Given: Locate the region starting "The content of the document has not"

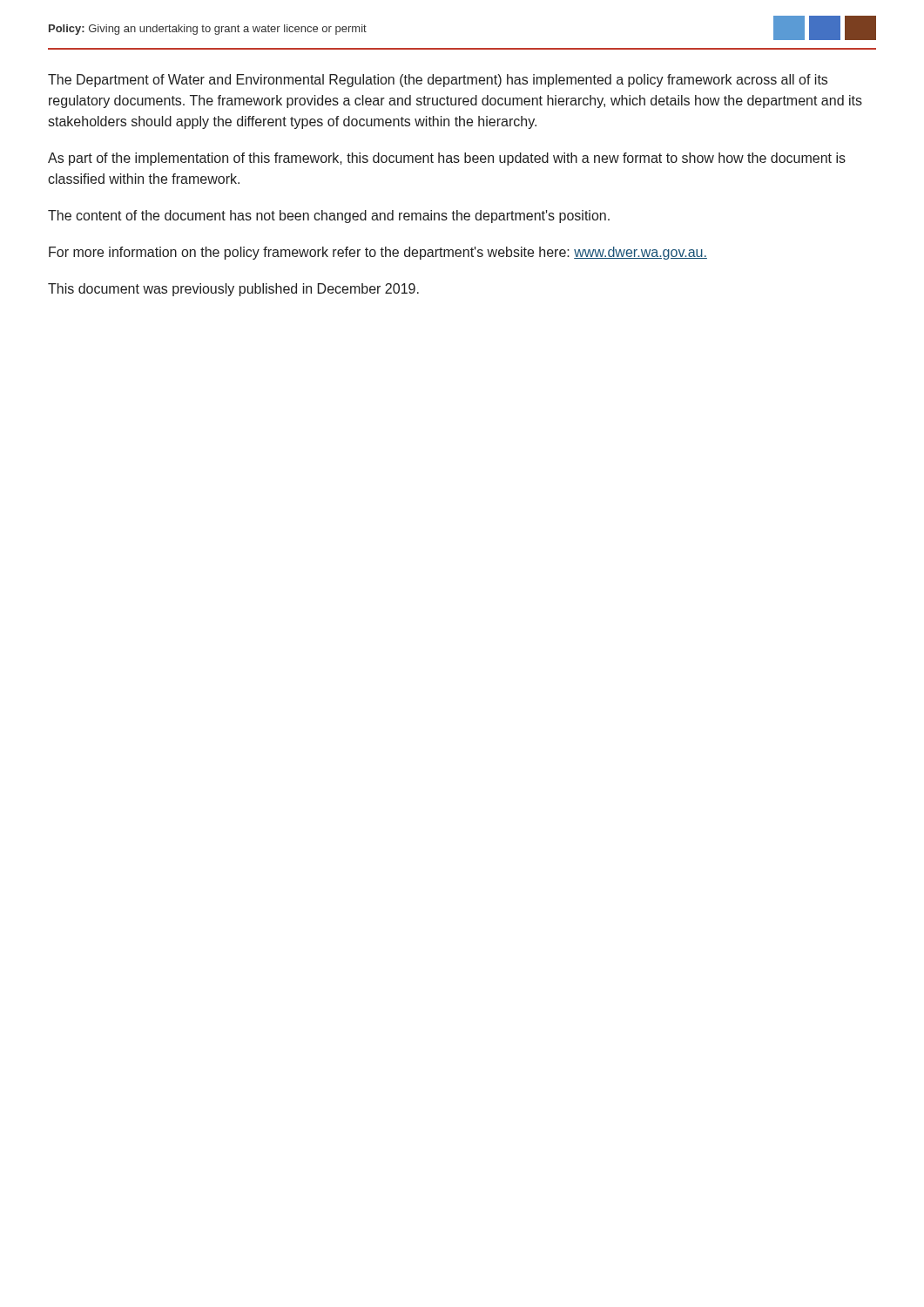Looking at the screenshot, I should (329, 216).
